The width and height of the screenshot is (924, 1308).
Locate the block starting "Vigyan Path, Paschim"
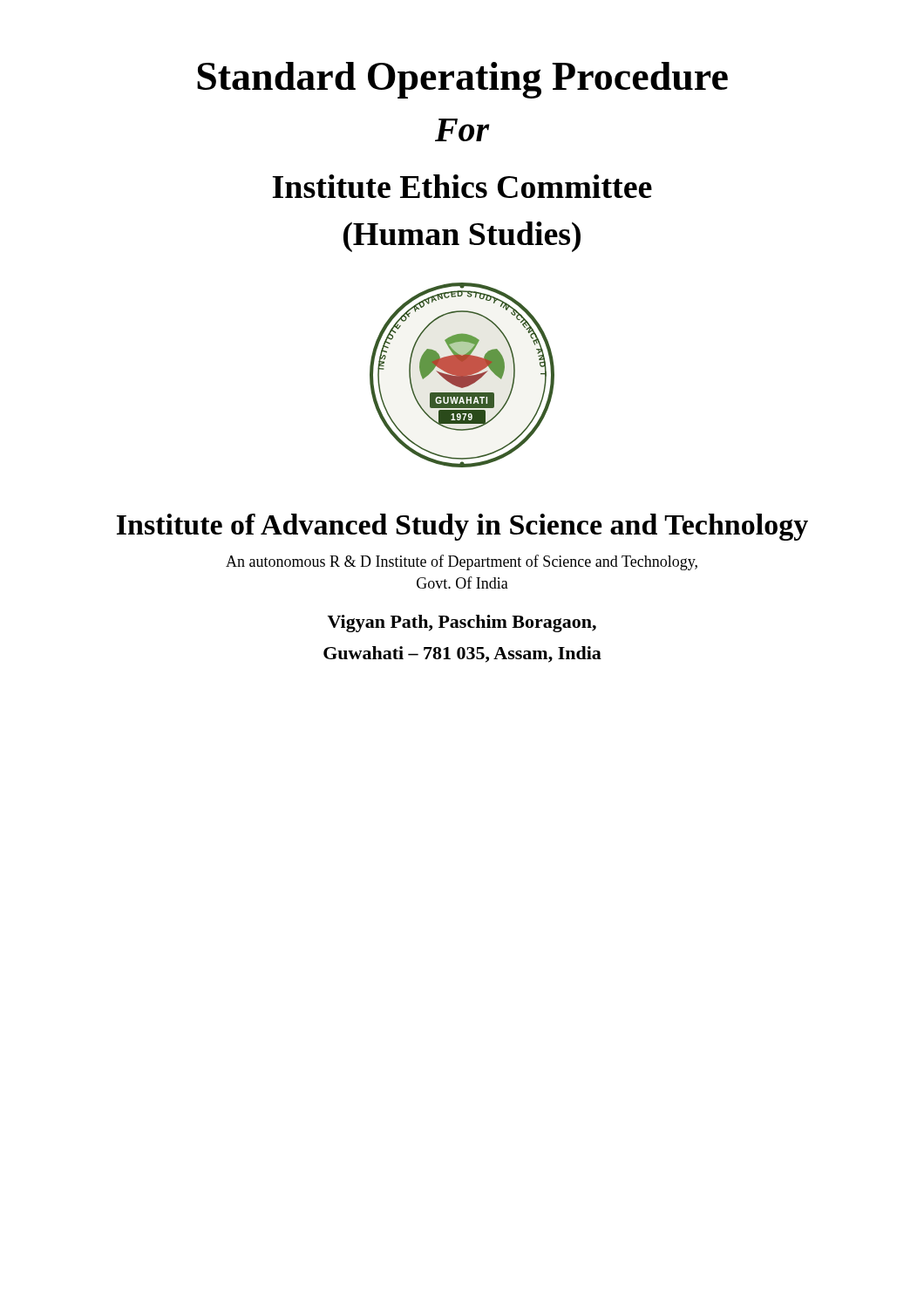click(462, 622)
